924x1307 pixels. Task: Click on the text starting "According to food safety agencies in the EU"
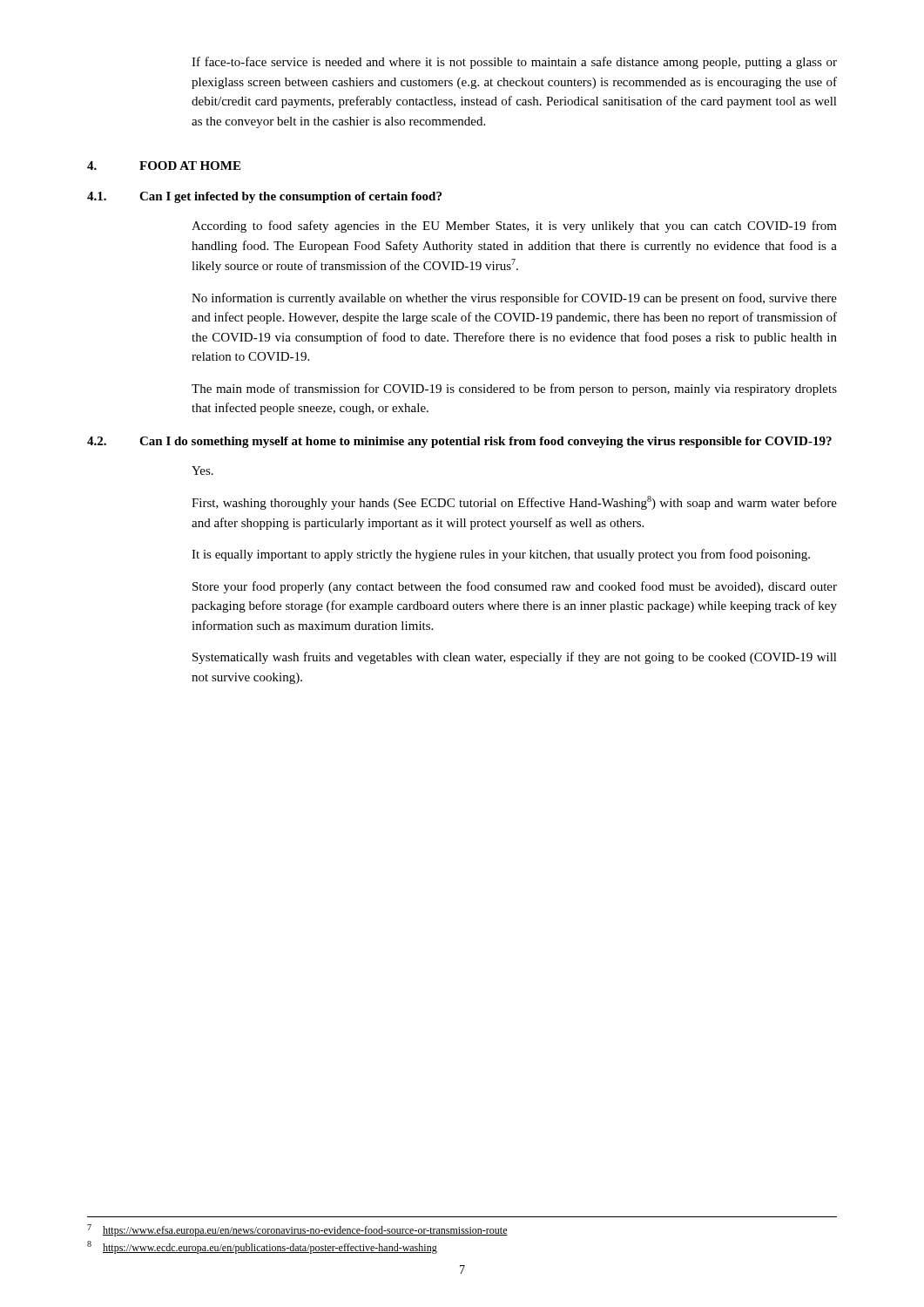pos(514,246)
